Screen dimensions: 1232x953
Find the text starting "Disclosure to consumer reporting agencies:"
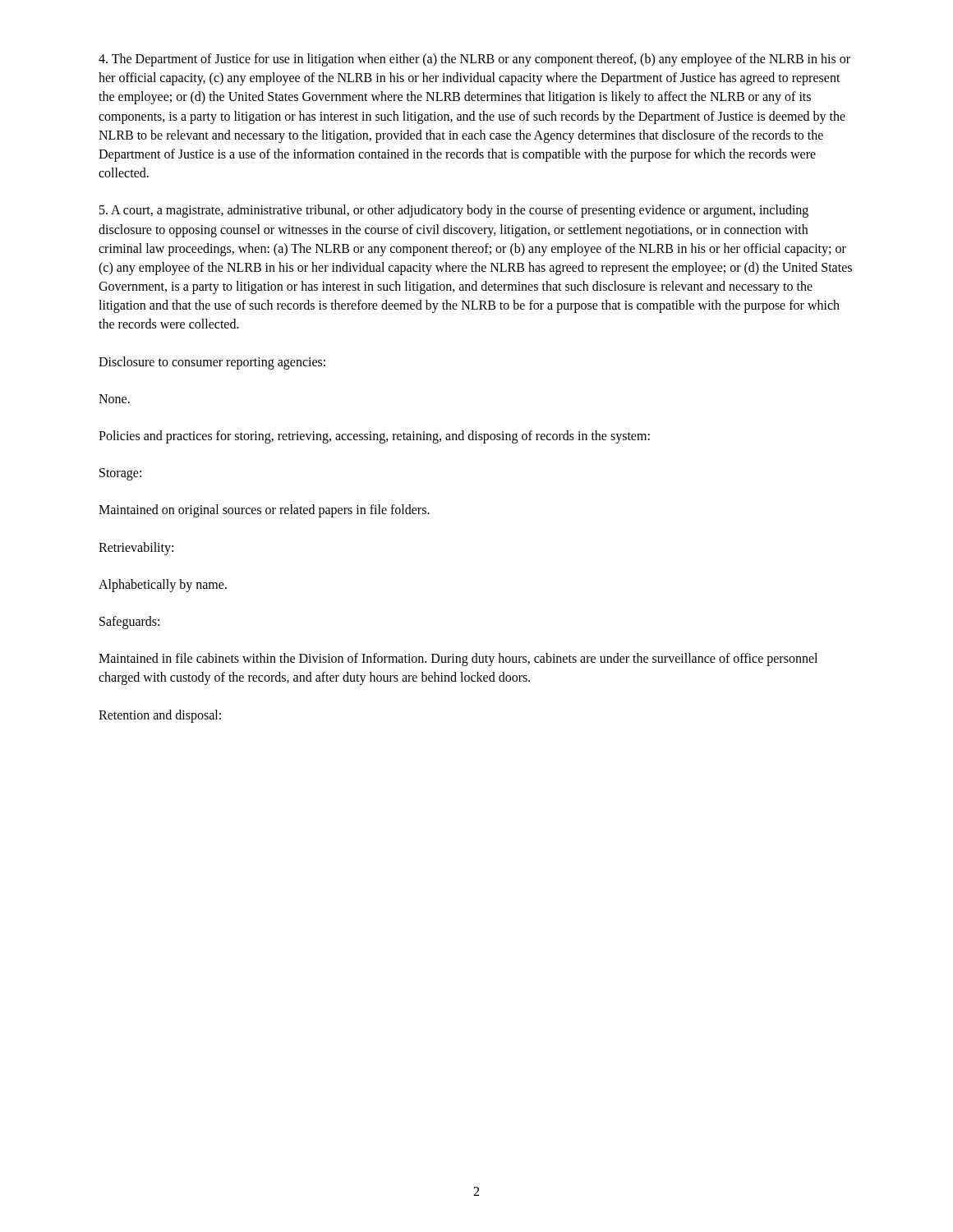(212, 362)
